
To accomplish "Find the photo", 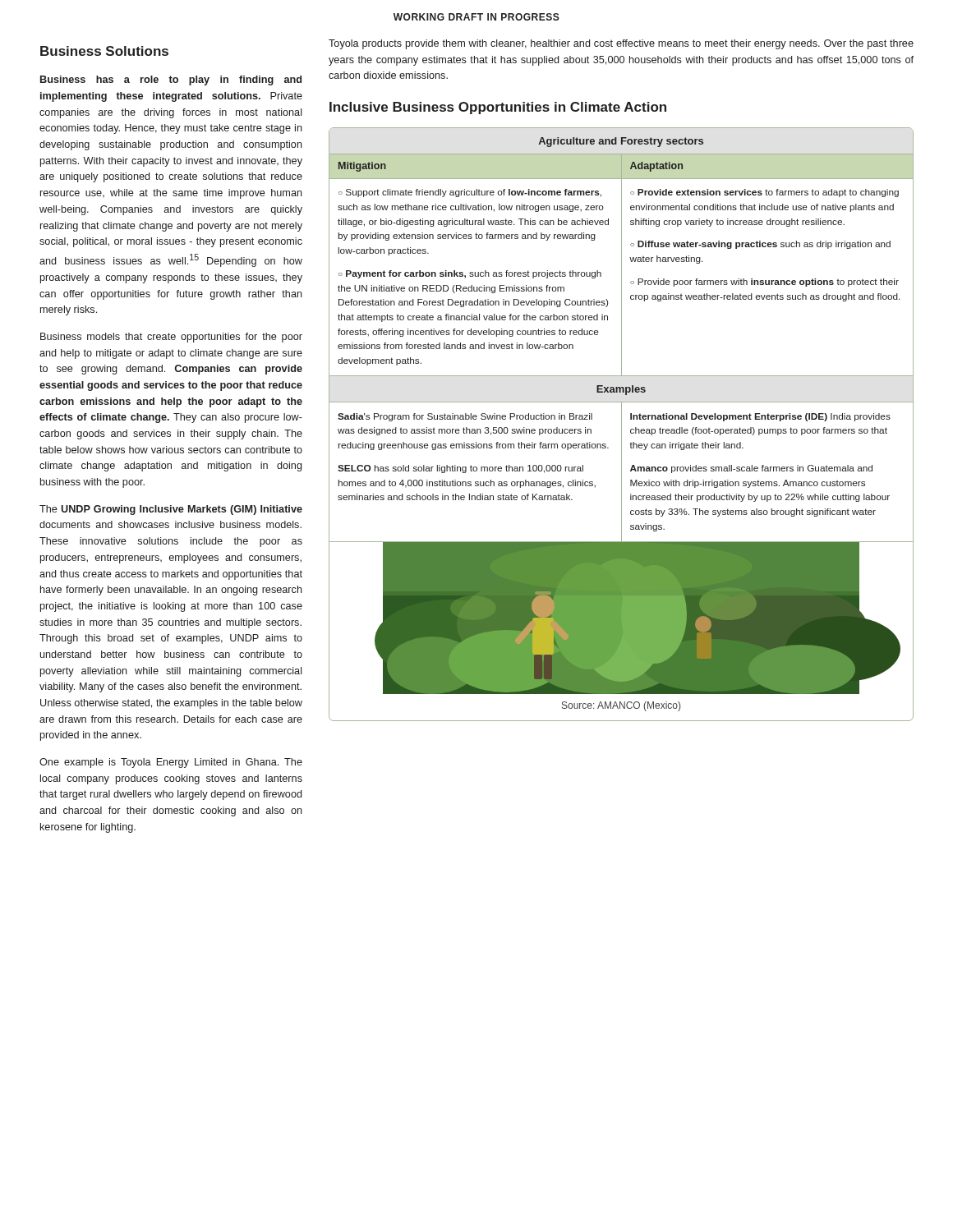I will coord(621,631).
